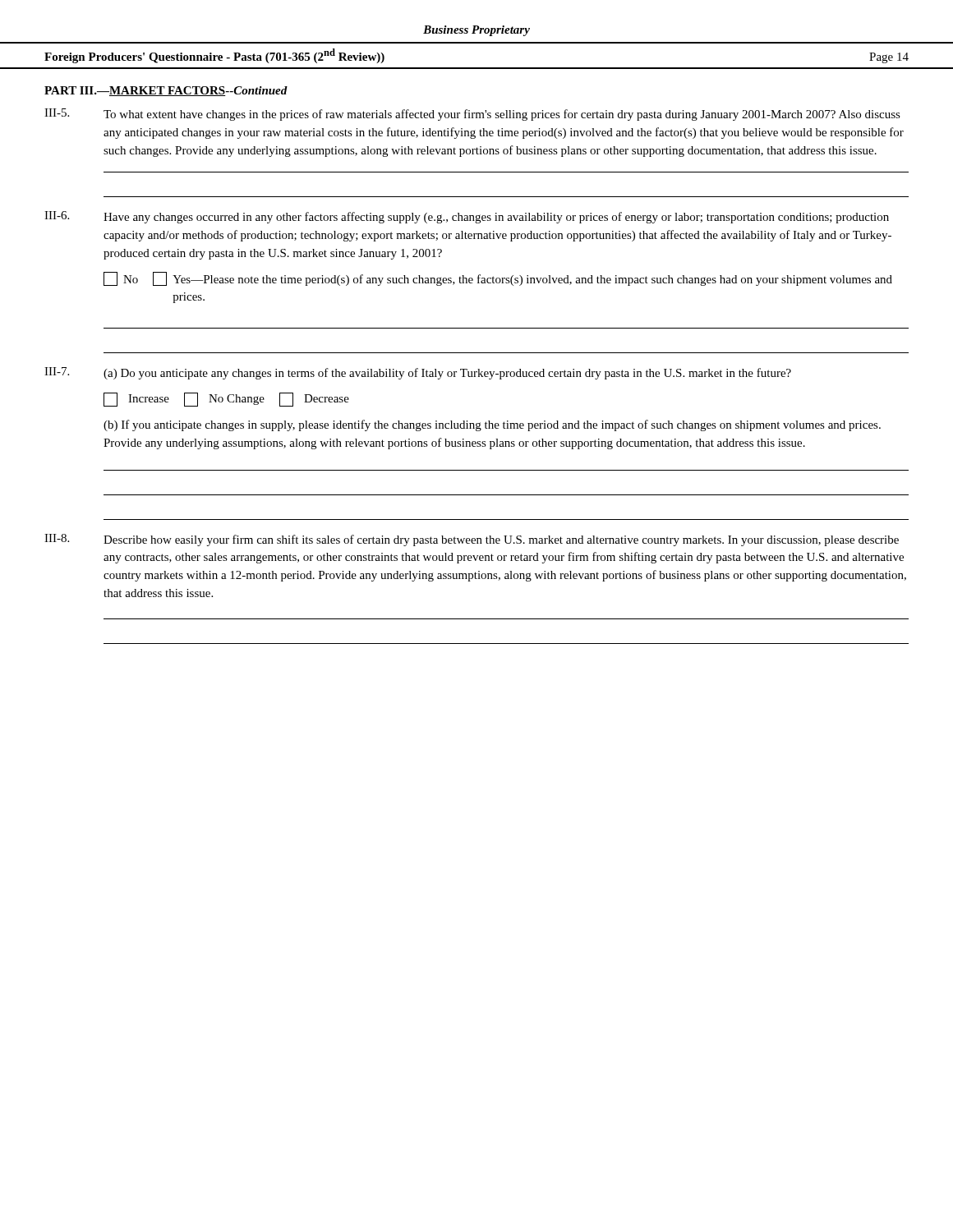The image size is (953, 1232).
Task: Click the passage that begins "III-7. (a) Do you anticipate any changes in"
Action: [x=476, y=442]
